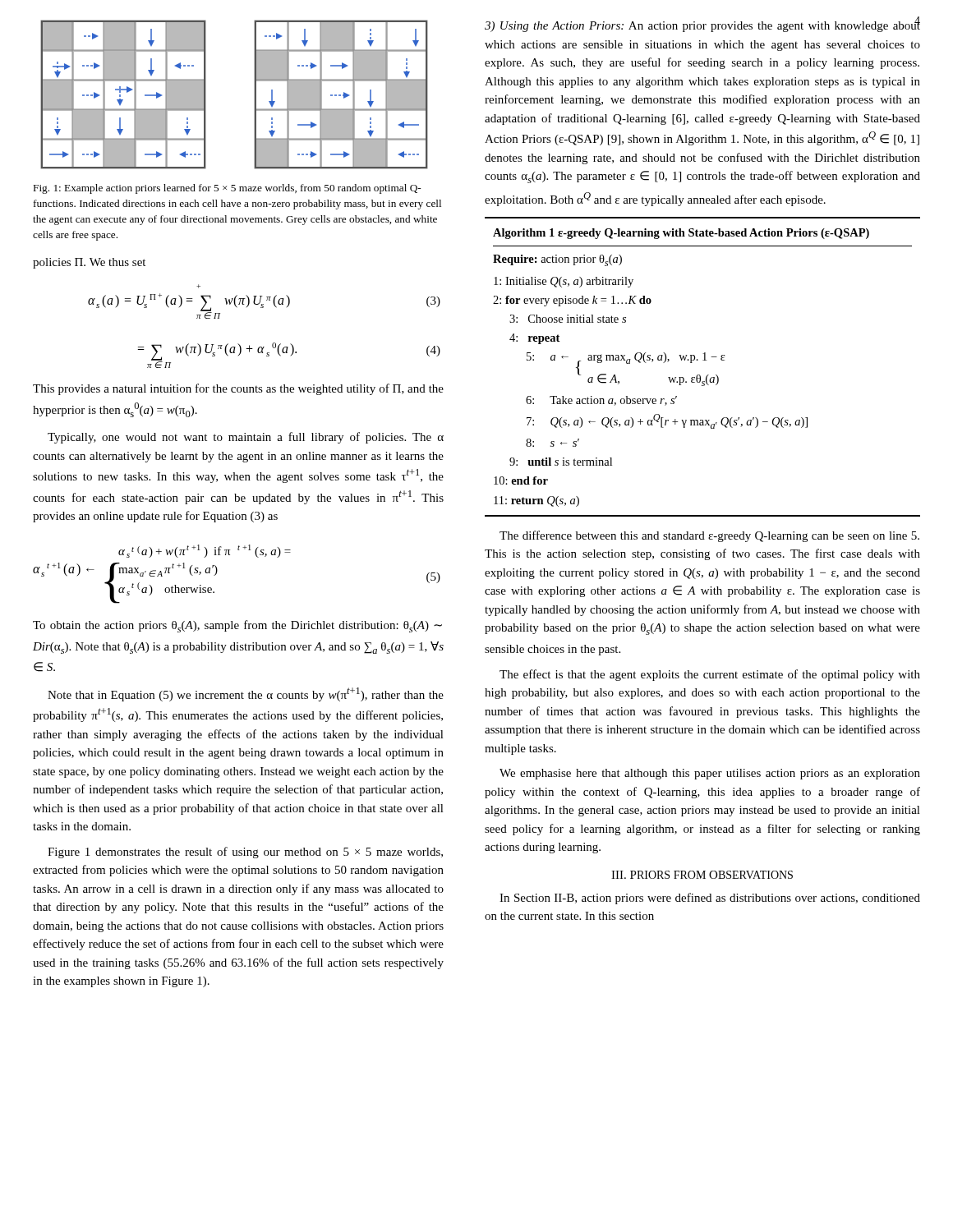Find the block starting "This provides a natural intuition"
Screen dimensions: 1232x953
pos(238,401)
